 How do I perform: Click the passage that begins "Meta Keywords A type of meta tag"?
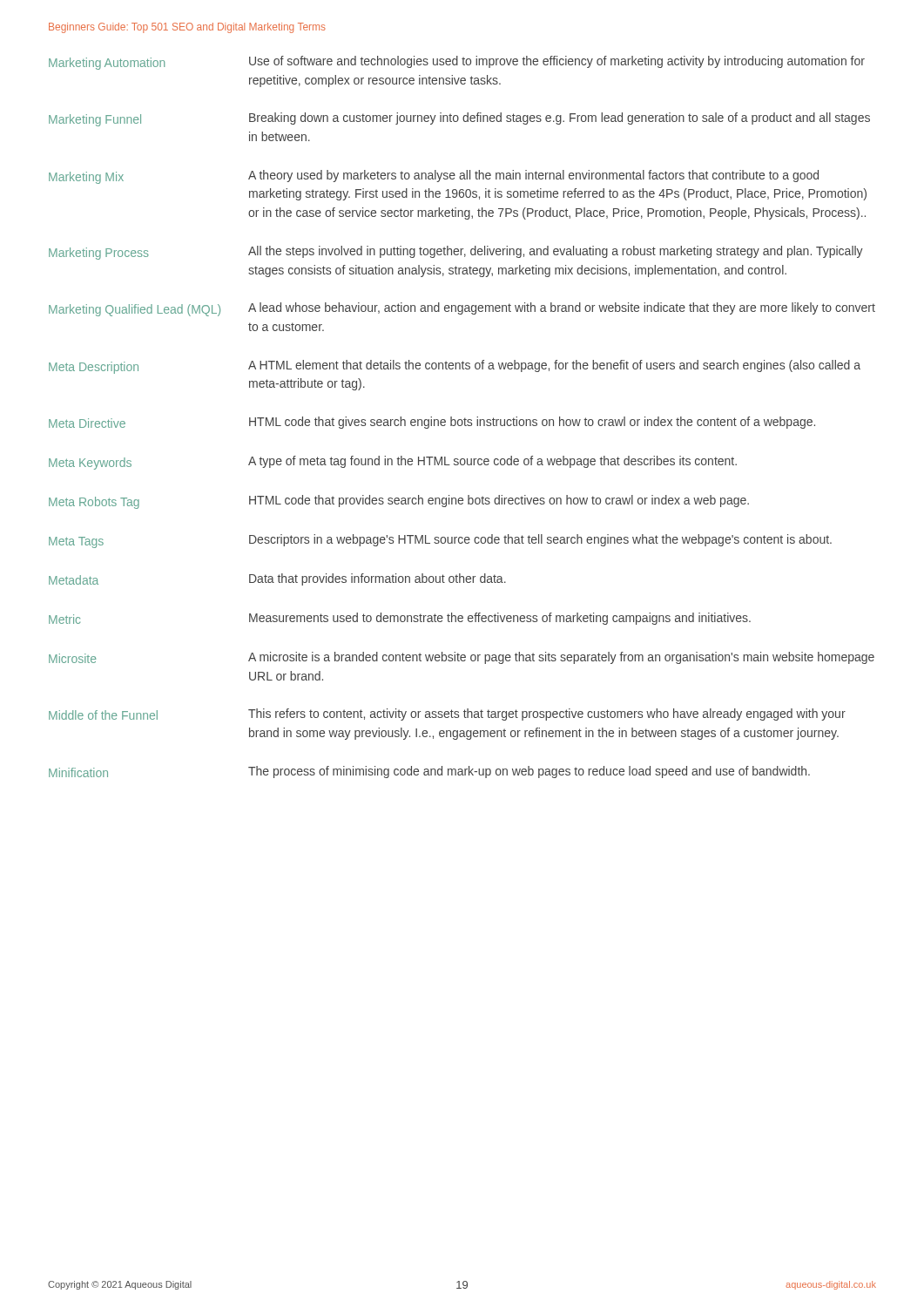point(462,462)
